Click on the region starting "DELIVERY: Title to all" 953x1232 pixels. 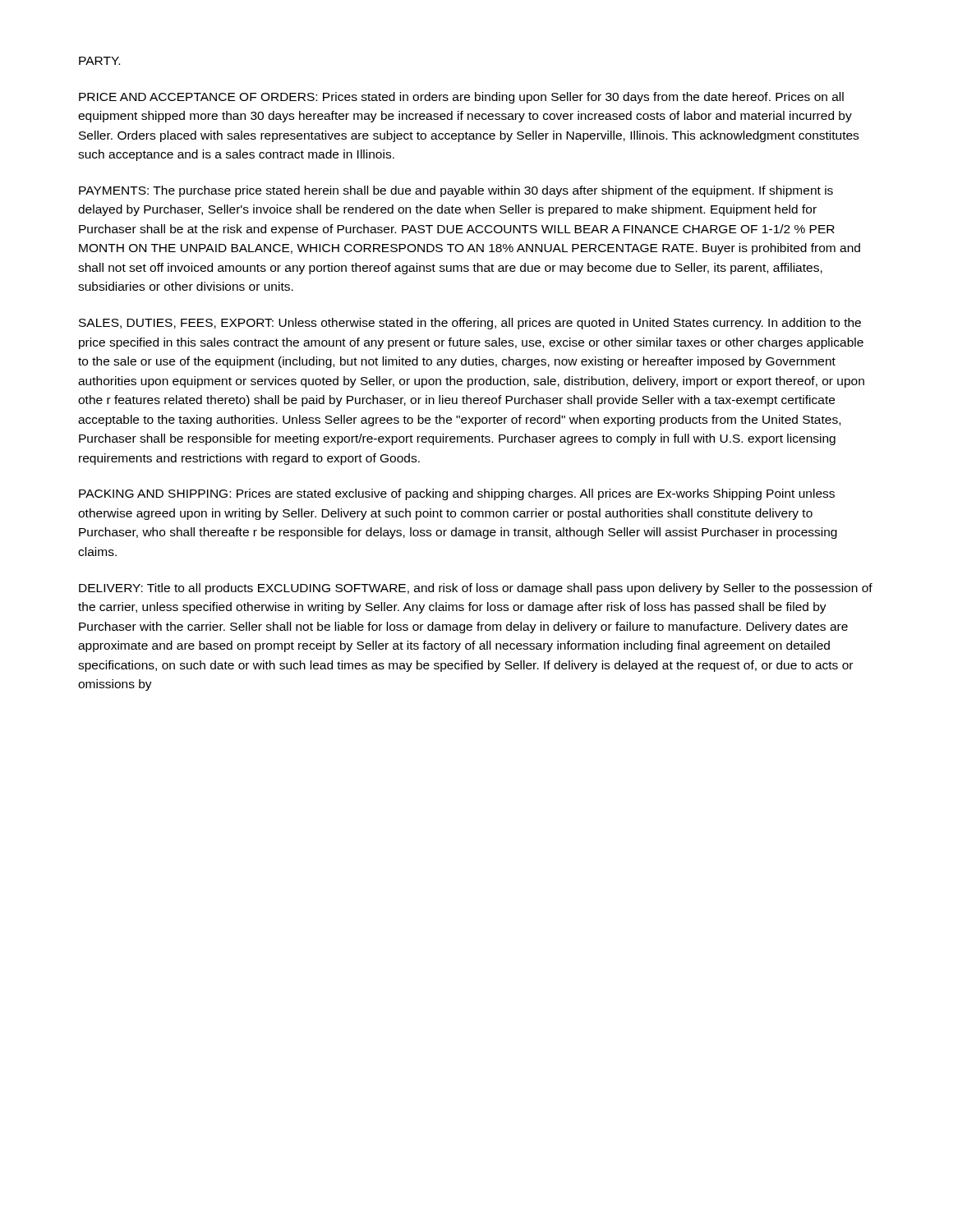point(475,636)
